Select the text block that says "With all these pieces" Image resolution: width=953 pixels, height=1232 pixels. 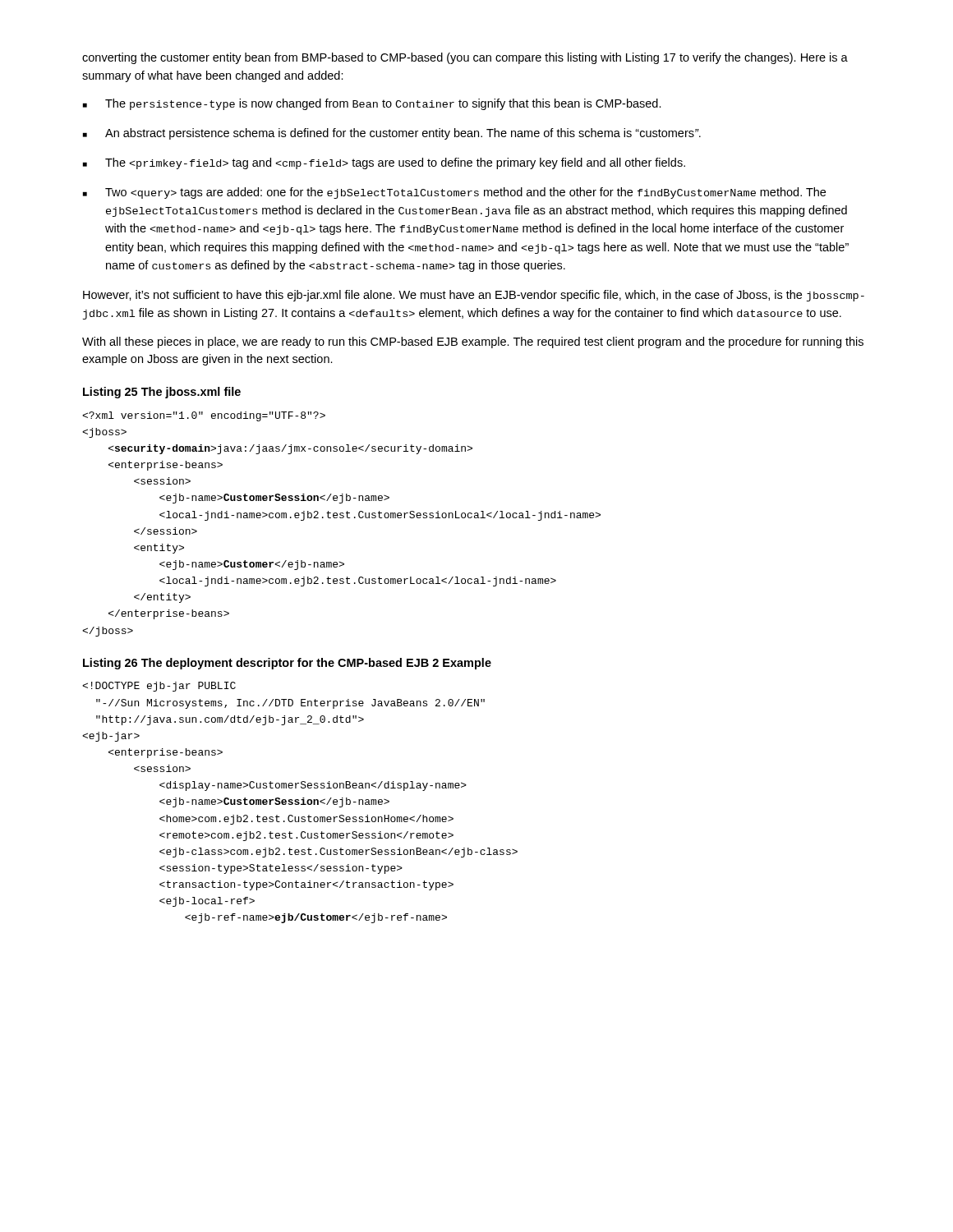point(476,351)
